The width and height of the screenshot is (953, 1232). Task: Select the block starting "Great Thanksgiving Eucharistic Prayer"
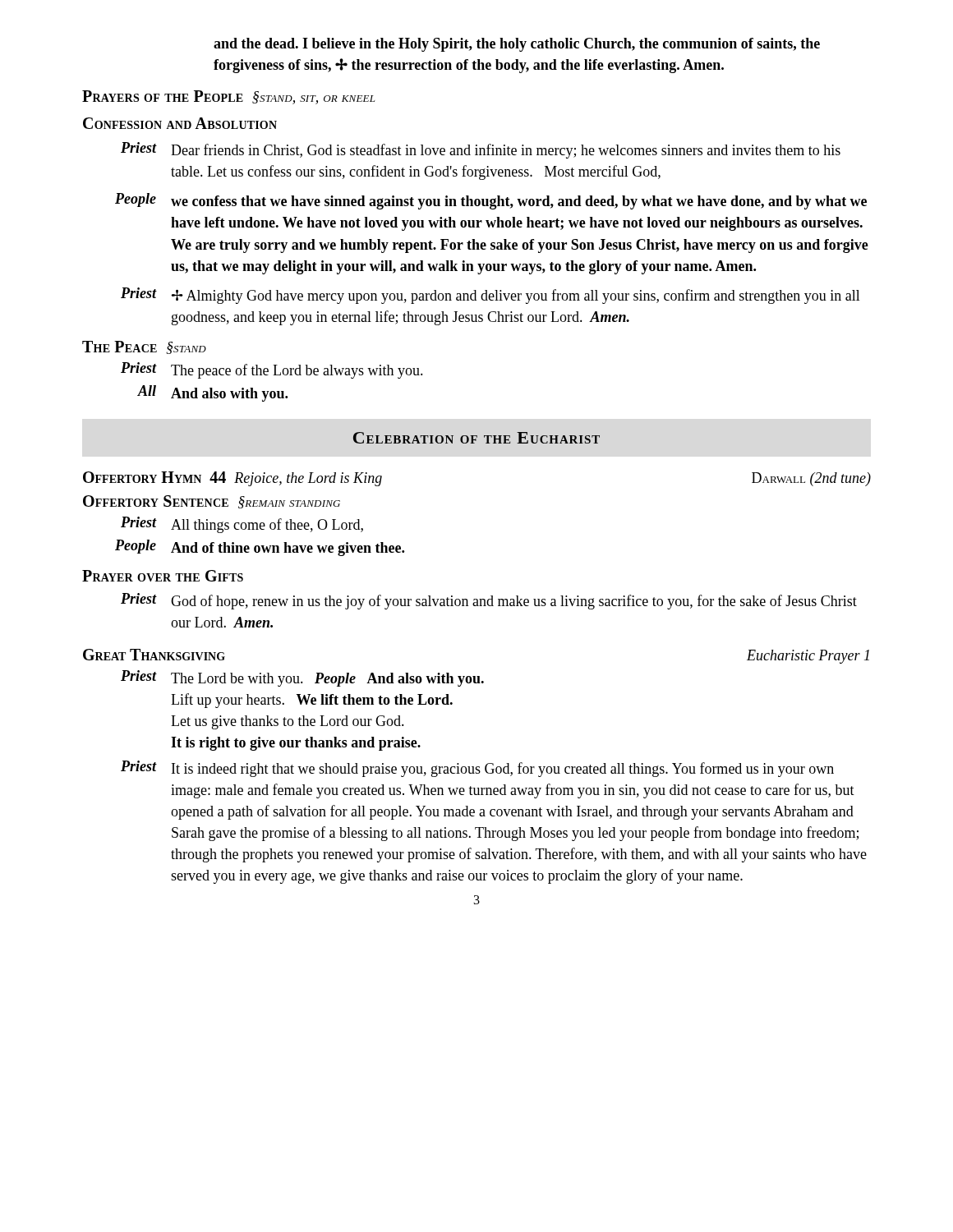click(160, 656)
